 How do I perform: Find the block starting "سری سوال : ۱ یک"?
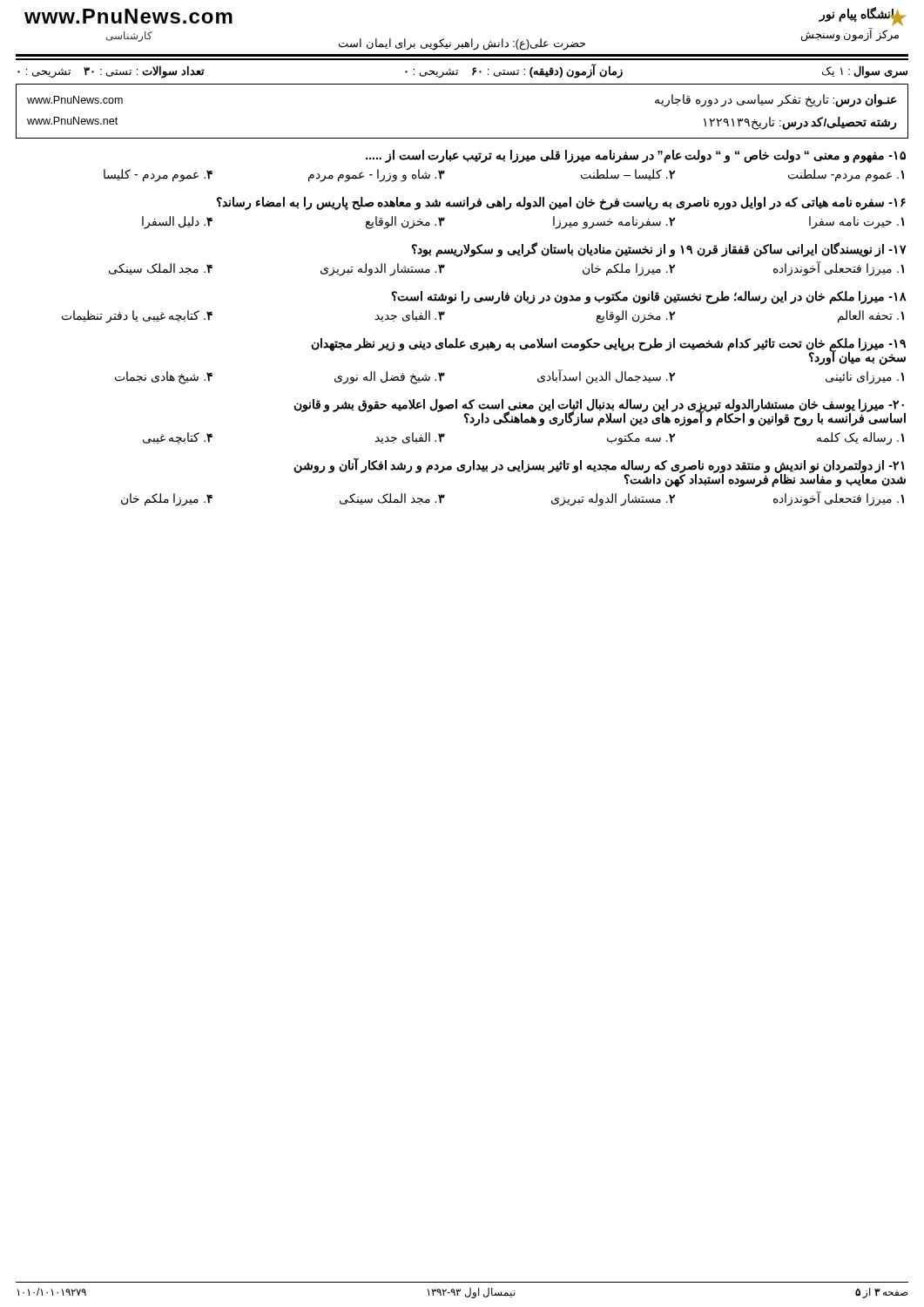pyautogui.click(x=462, y=71)
